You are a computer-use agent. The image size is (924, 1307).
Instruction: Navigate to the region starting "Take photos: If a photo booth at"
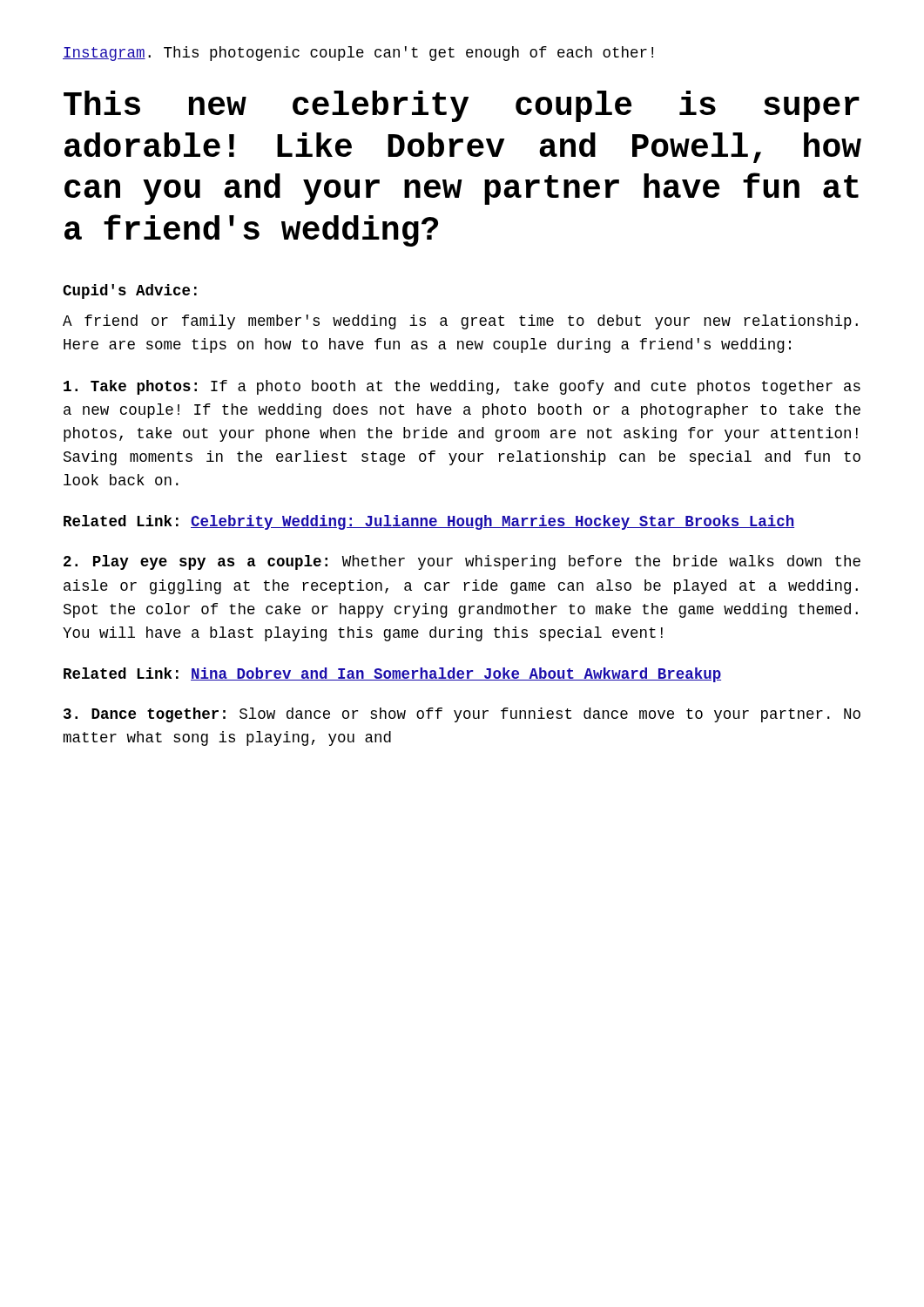pos(462,434)
